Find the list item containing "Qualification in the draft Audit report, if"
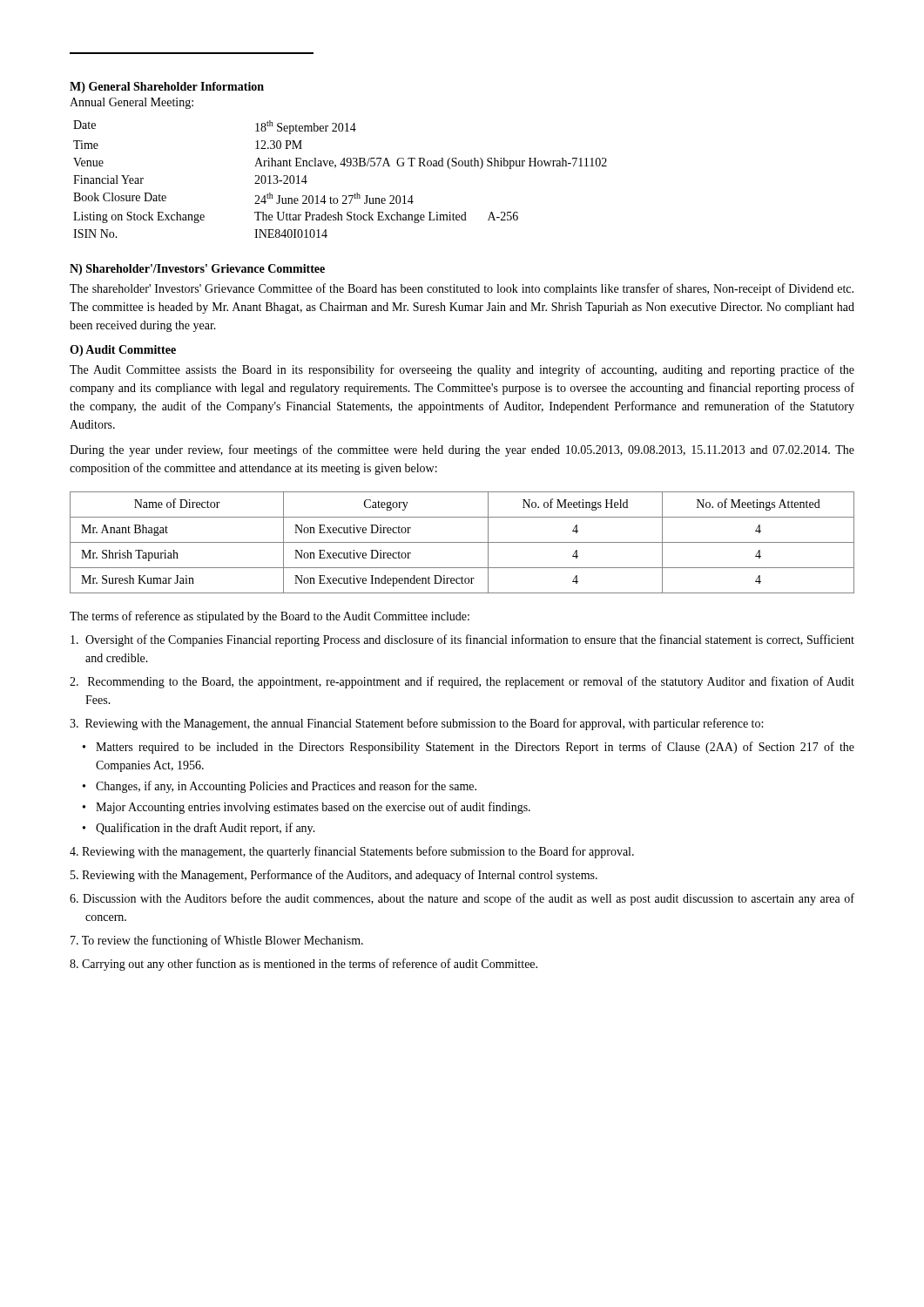This screenshot has width=924, height=1307. (206, 829)
